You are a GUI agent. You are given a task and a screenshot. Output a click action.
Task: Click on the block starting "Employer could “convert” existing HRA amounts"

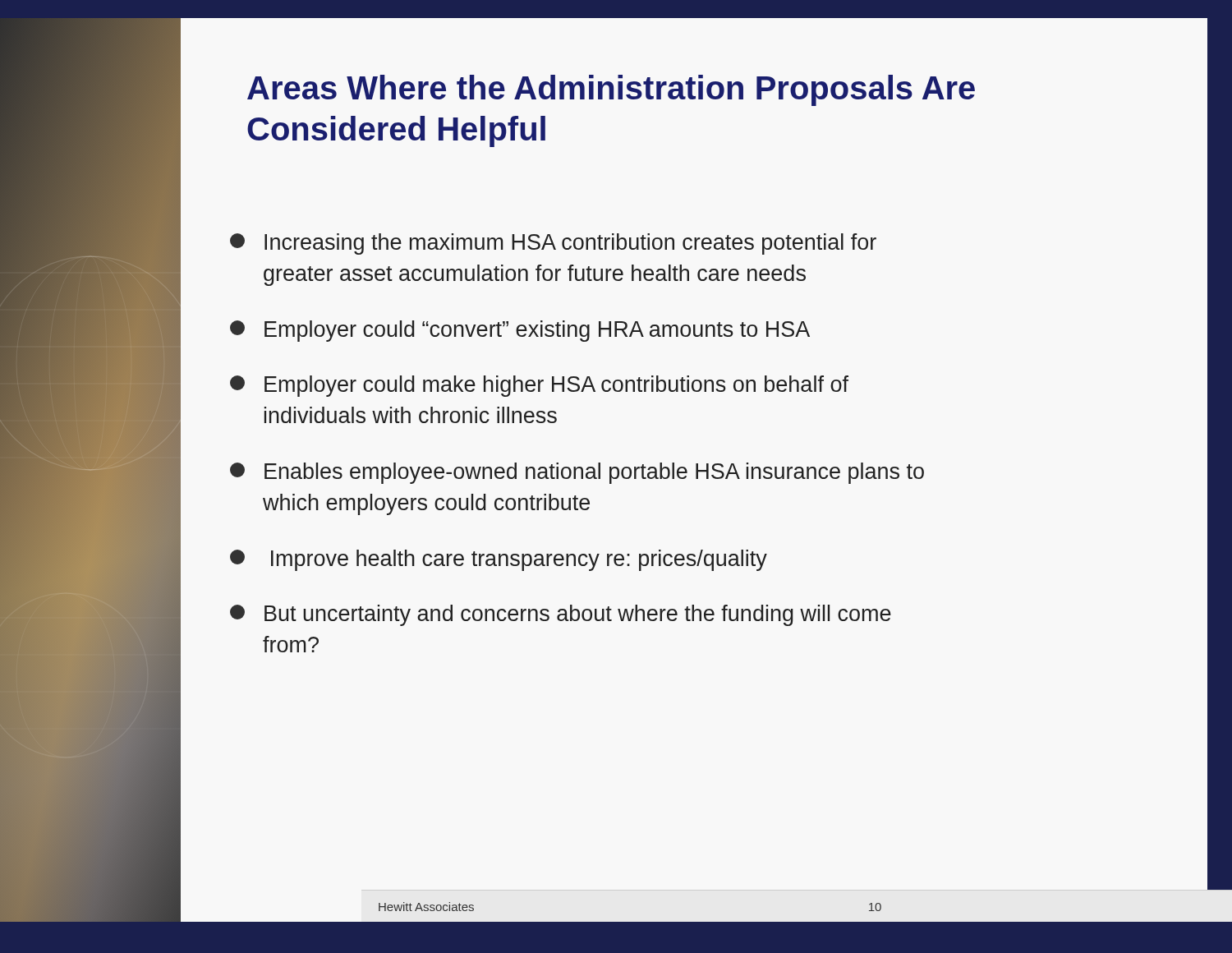click(694, 330)
